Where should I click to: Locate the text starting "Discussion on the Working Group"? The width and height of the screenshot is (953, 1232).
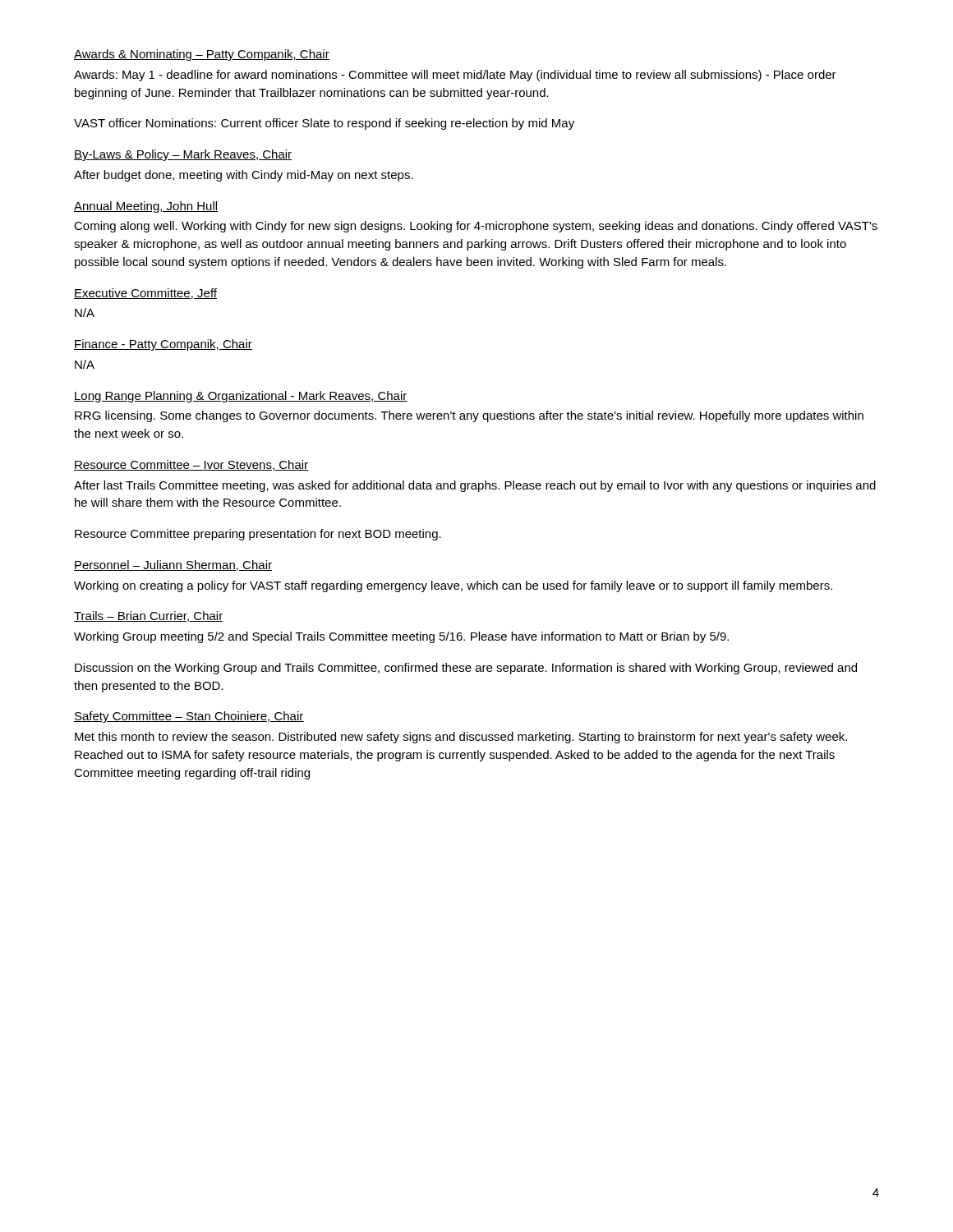[x=466, y=676]
